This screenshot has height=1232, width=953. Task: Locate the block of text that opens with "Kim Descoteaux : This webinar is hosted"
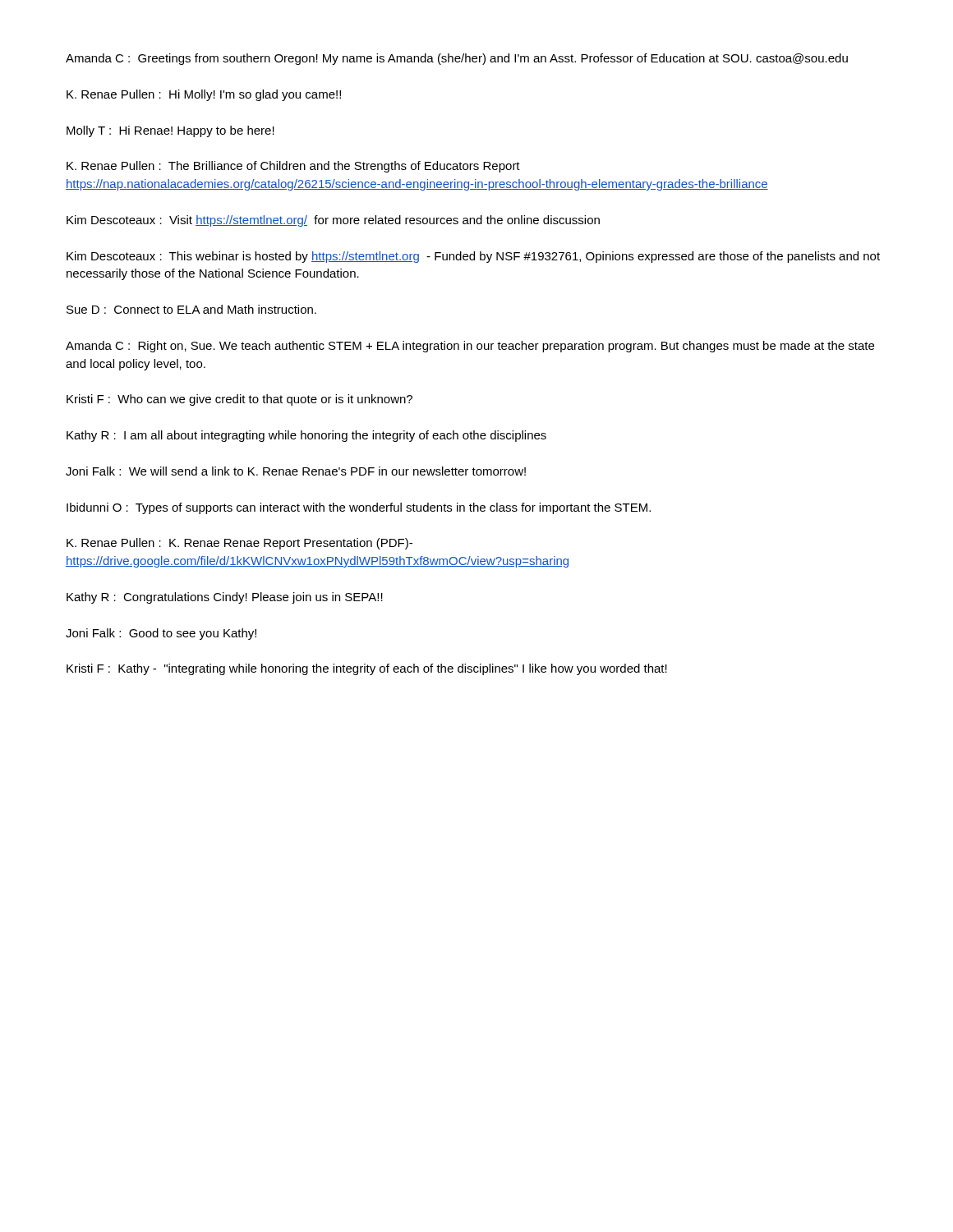pos(473,264)
